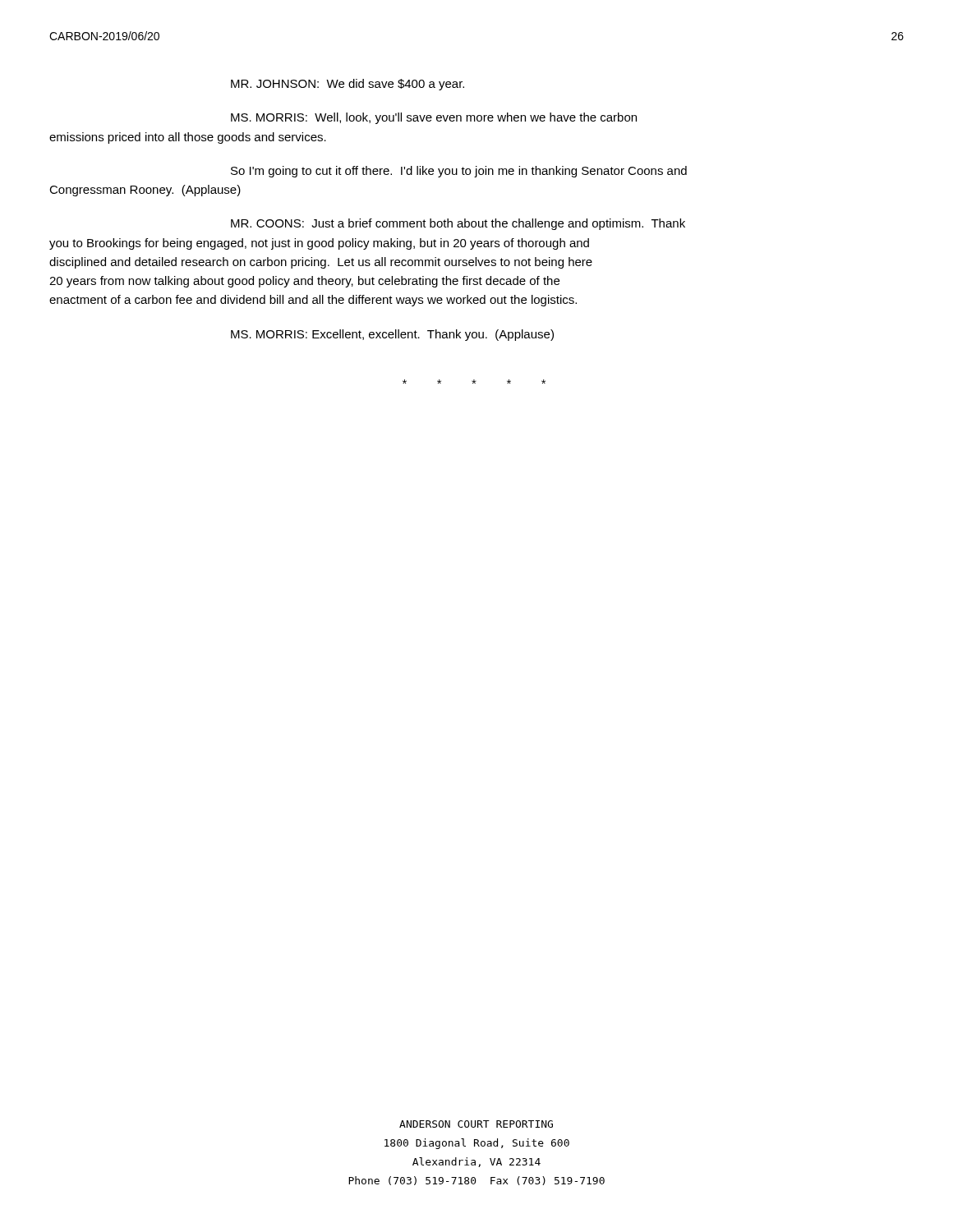Click on the text block with the text "MS. MORRIS: Excellent, excellent."
The width and height of the screenshot is (953, 1232).
[x=392, y=333]
